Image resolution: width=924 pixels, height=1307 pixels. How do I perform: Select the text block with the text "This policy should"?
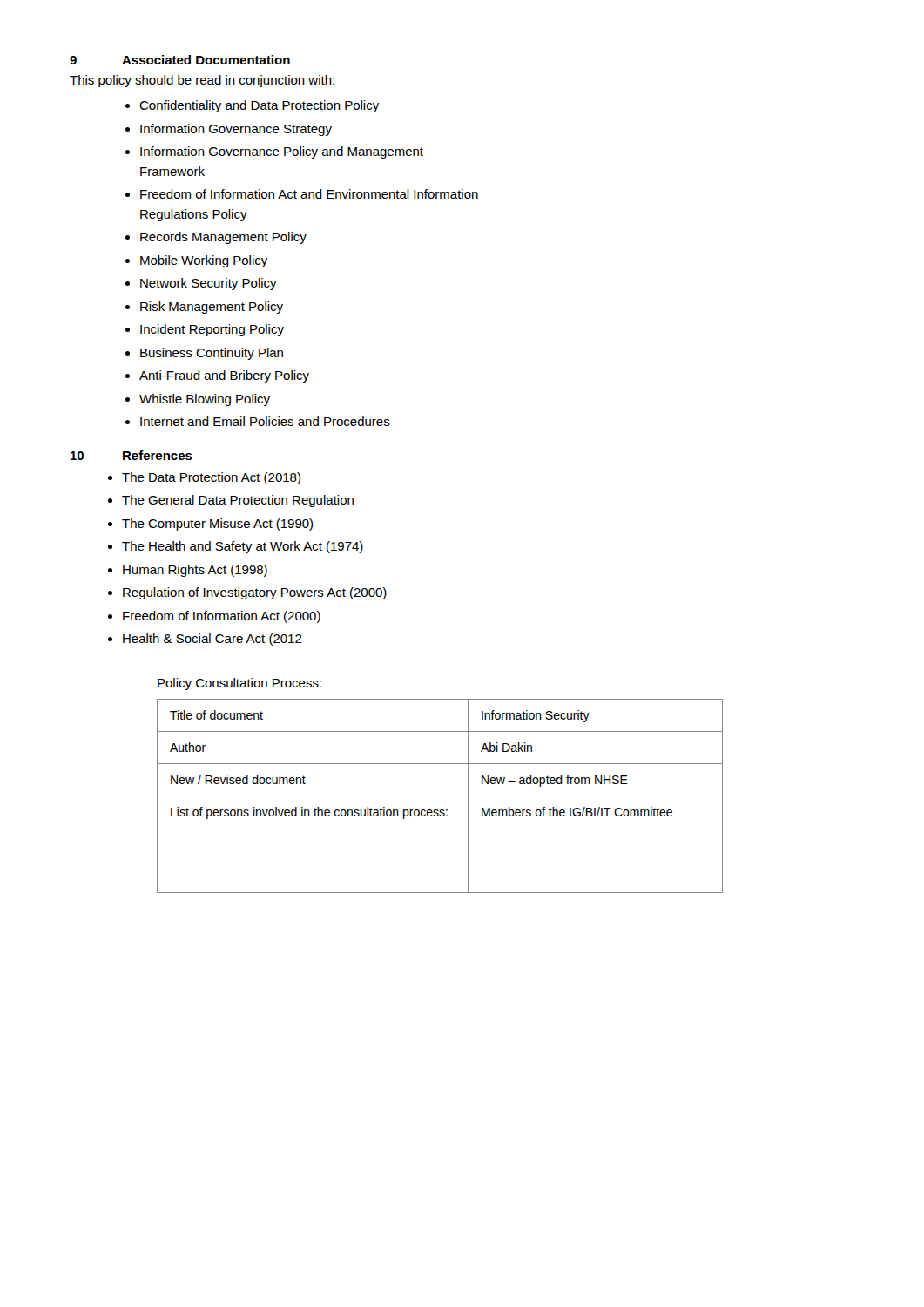click(x=203, y=80)
